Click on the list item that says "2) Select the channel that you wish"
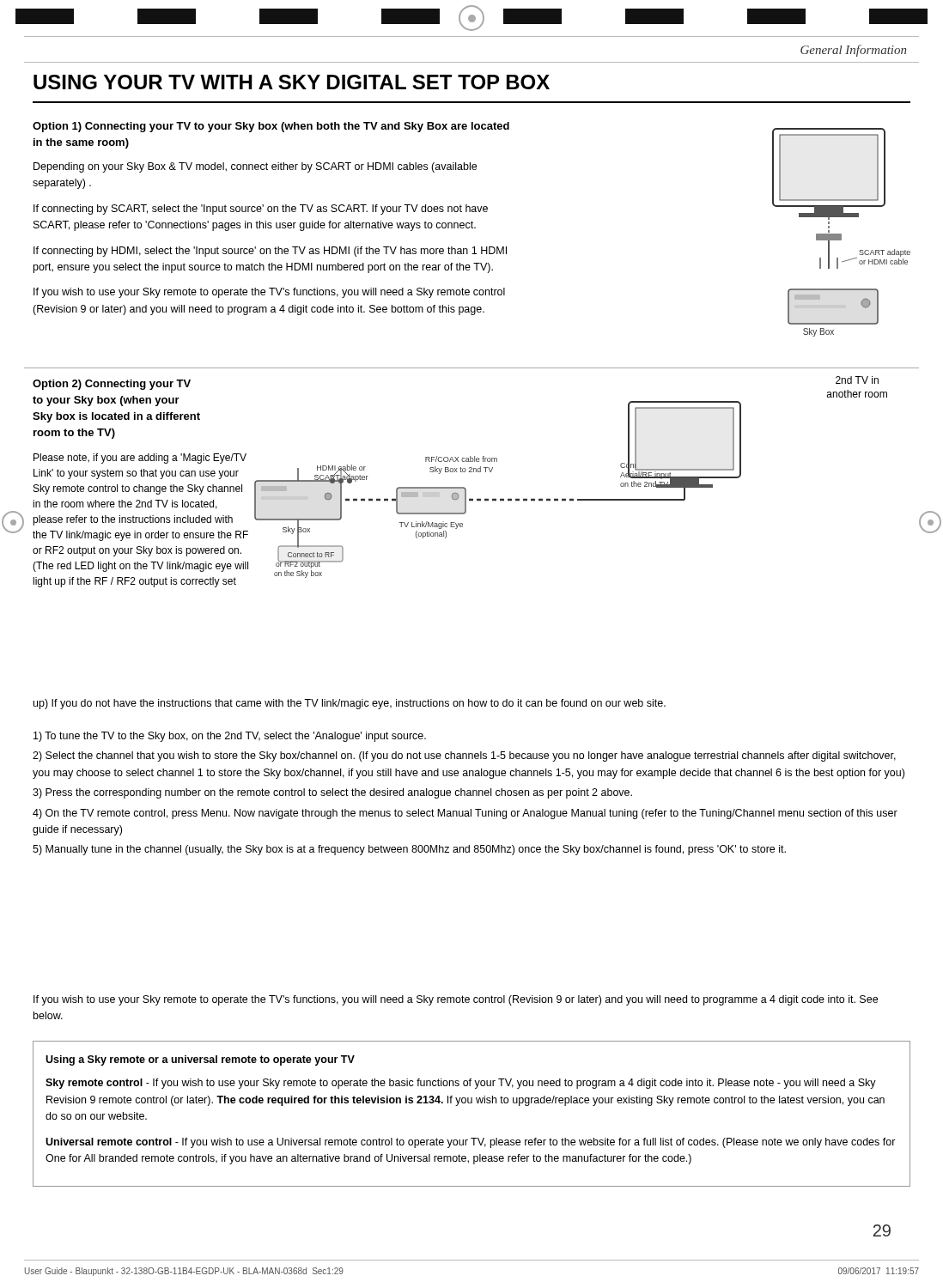943x1288 pixels. [x=469, y=764]
